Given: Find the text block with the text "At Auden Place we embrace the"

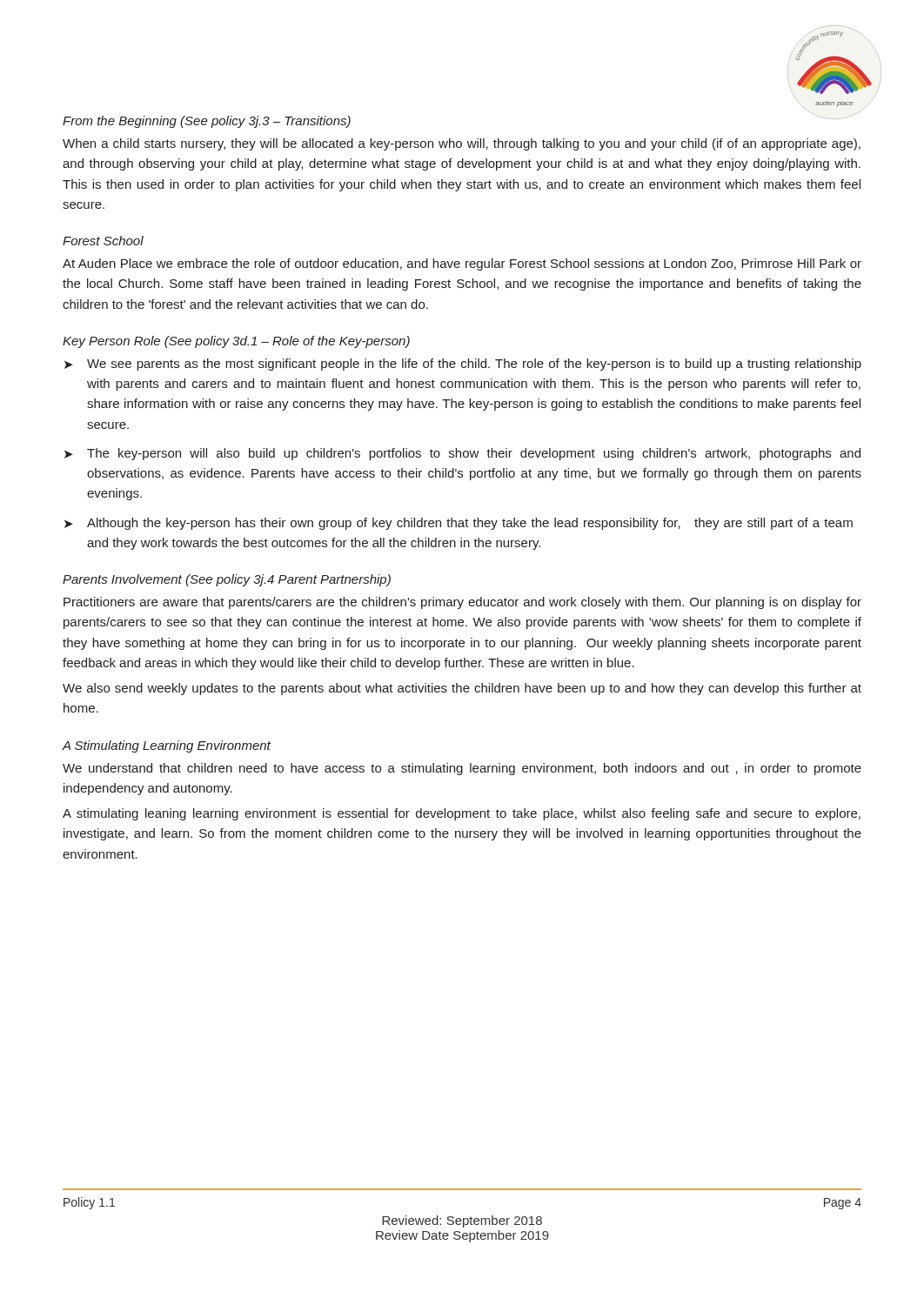Looking at the screenshot, I should tap(462, 284).
